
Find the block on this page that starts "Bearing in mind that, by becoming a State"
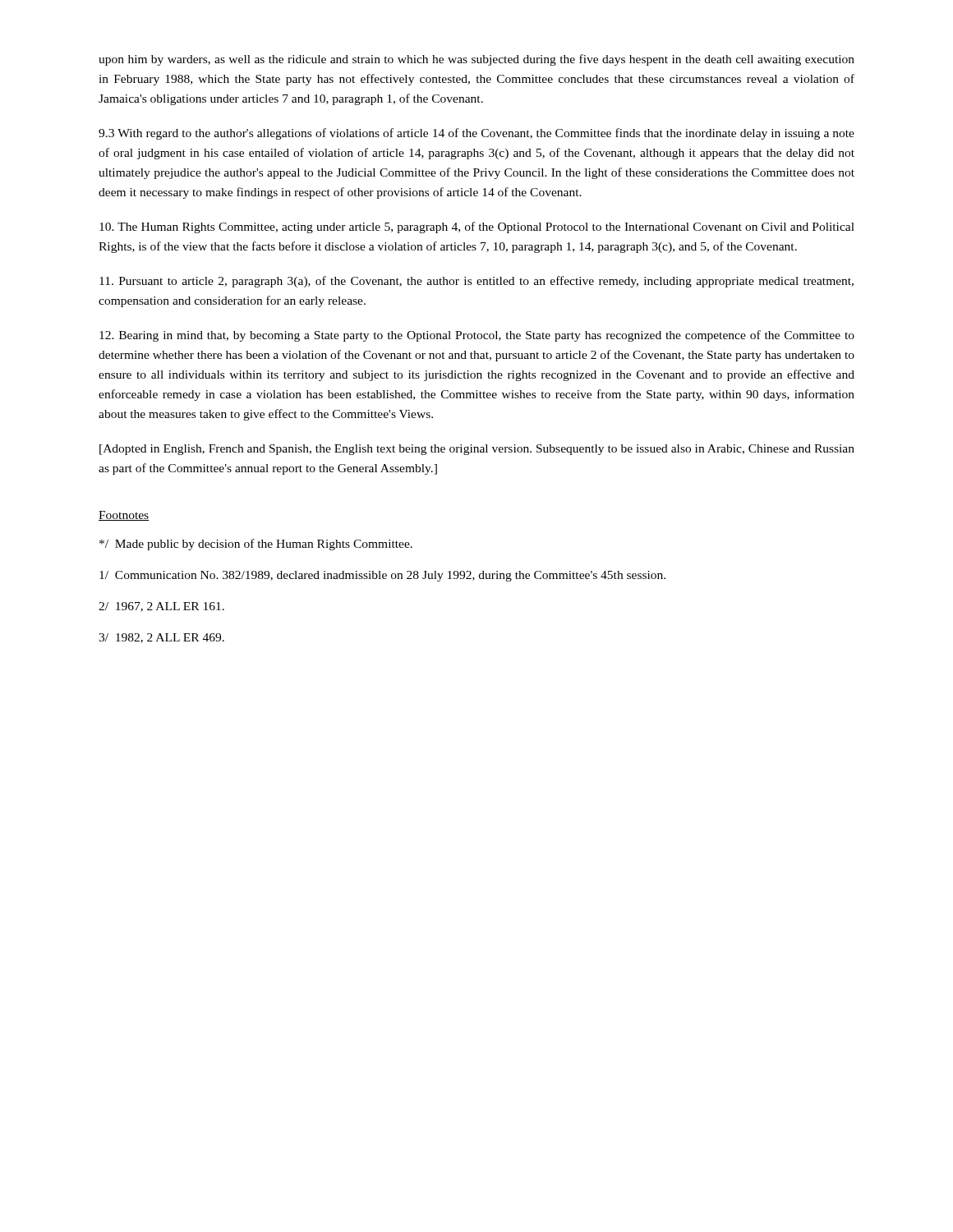pyautogui.click(x=476, y=374)
